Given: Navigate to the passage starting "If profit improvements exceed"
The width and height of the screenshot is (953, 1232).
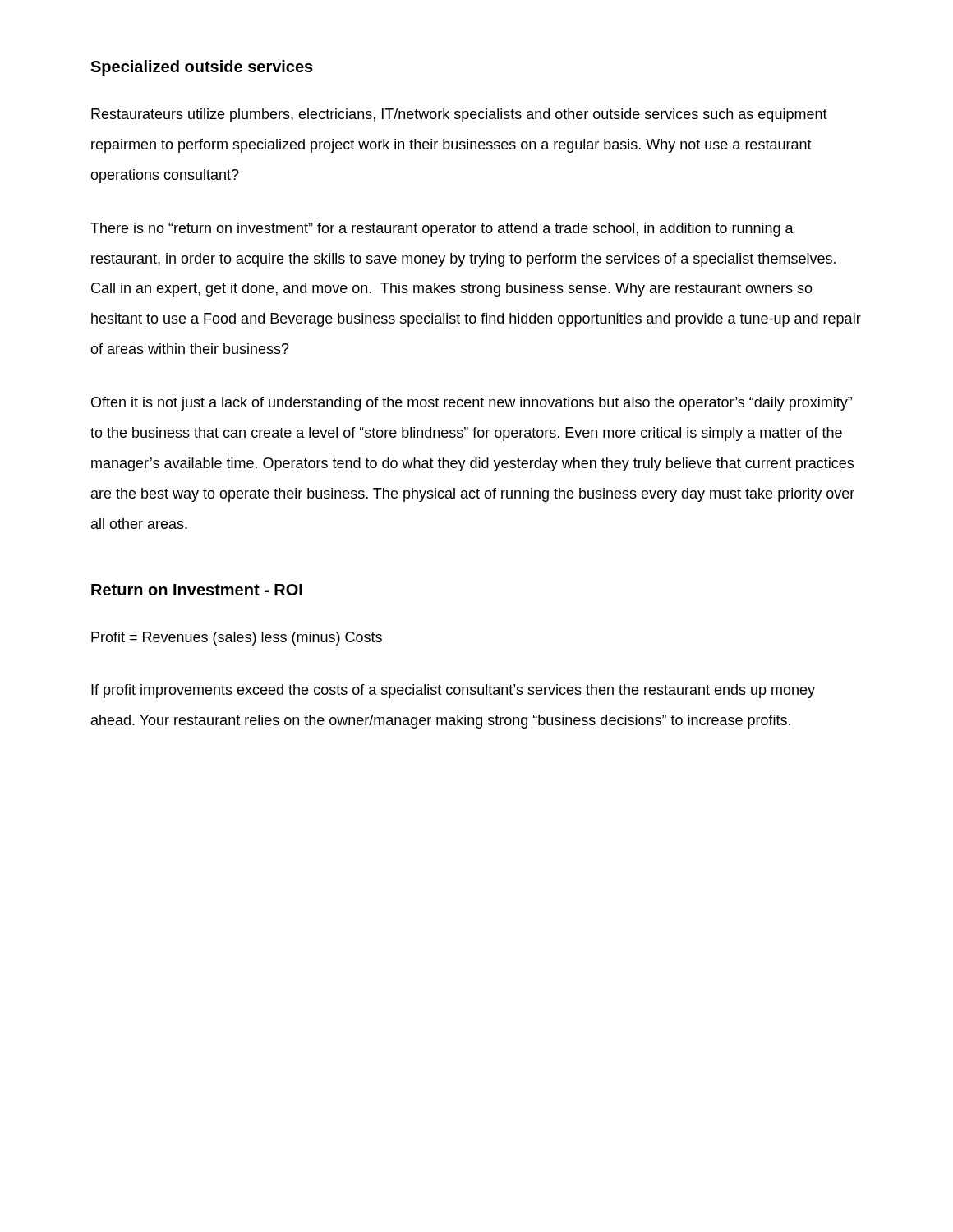Looking at the screenshot, I should pos(453,705).
